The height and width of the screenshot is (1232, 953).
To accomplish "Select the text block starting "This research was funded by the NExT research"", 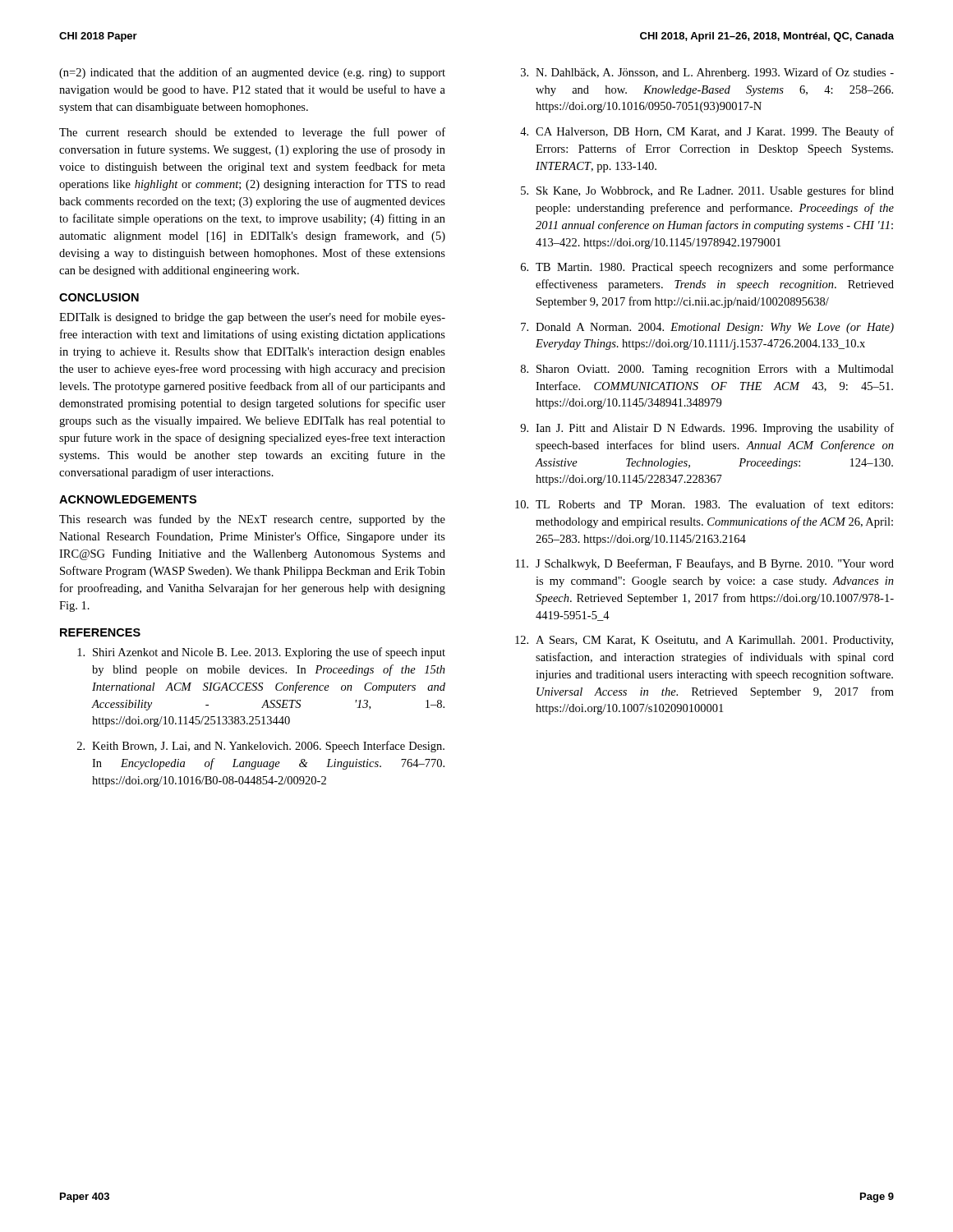I will click(x=252, y=562).
